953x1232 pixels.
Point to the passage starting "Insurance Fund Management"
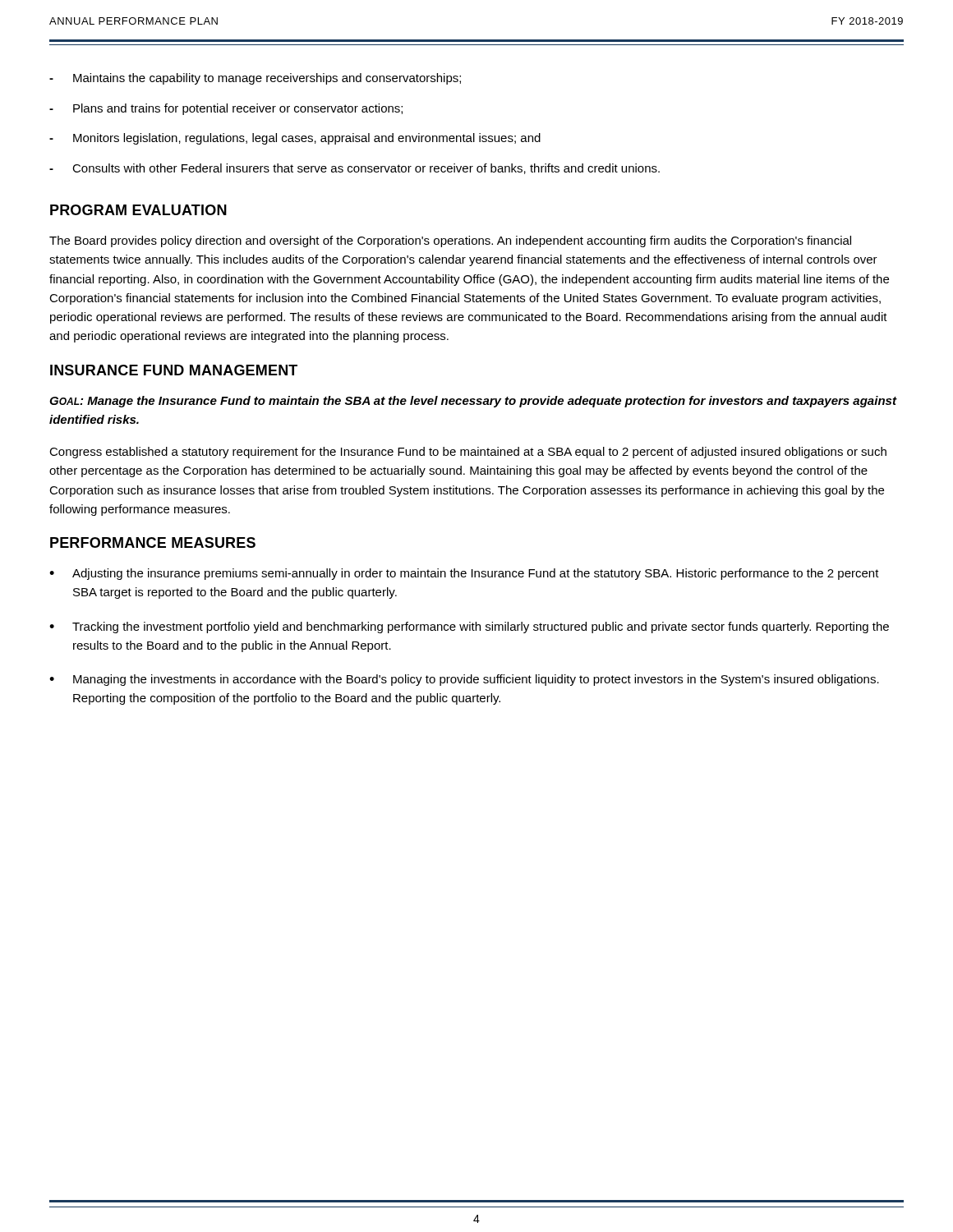[x=174, y=370]
